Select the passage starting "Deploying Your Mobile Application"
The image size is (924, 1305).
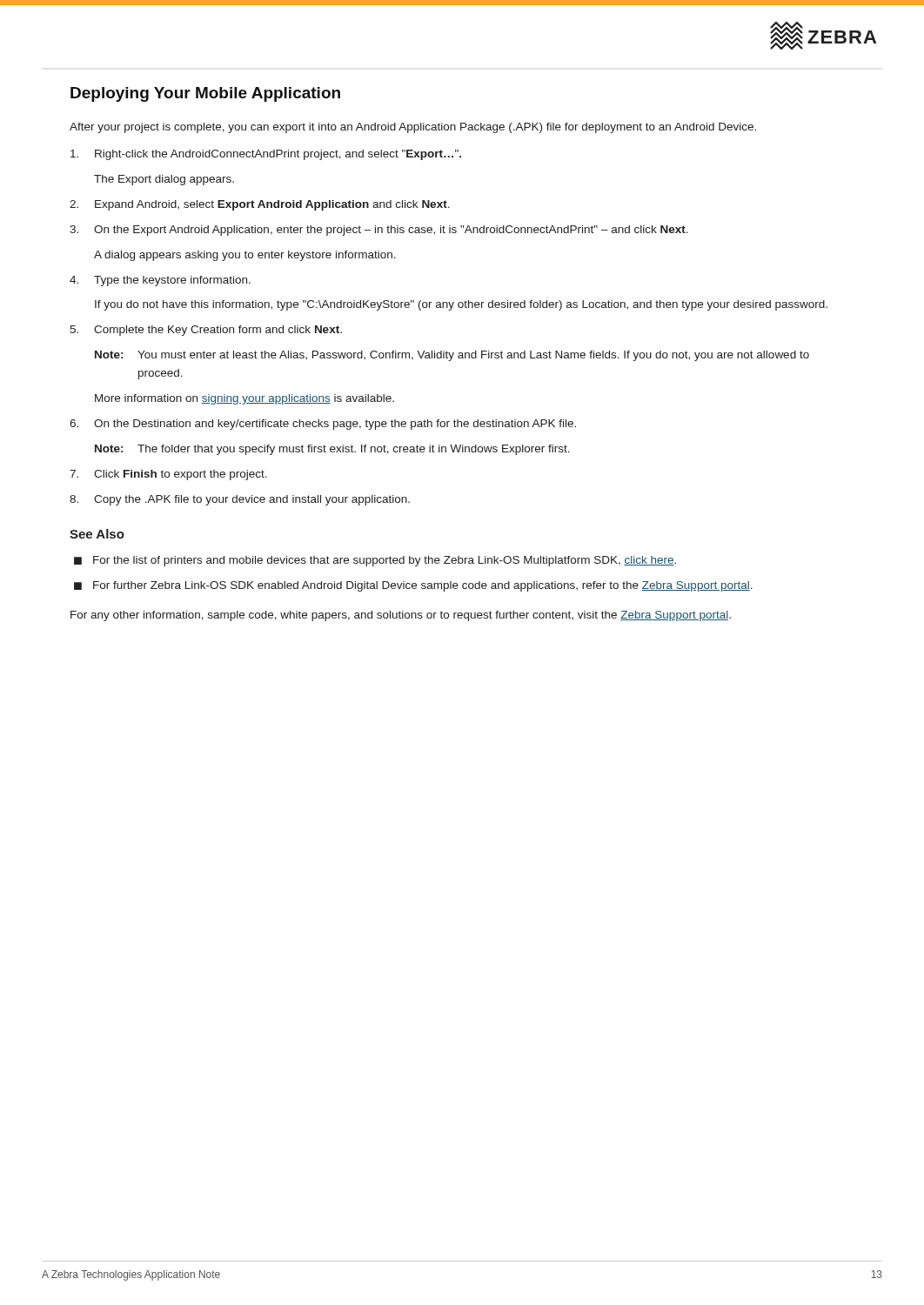point(205,93)
